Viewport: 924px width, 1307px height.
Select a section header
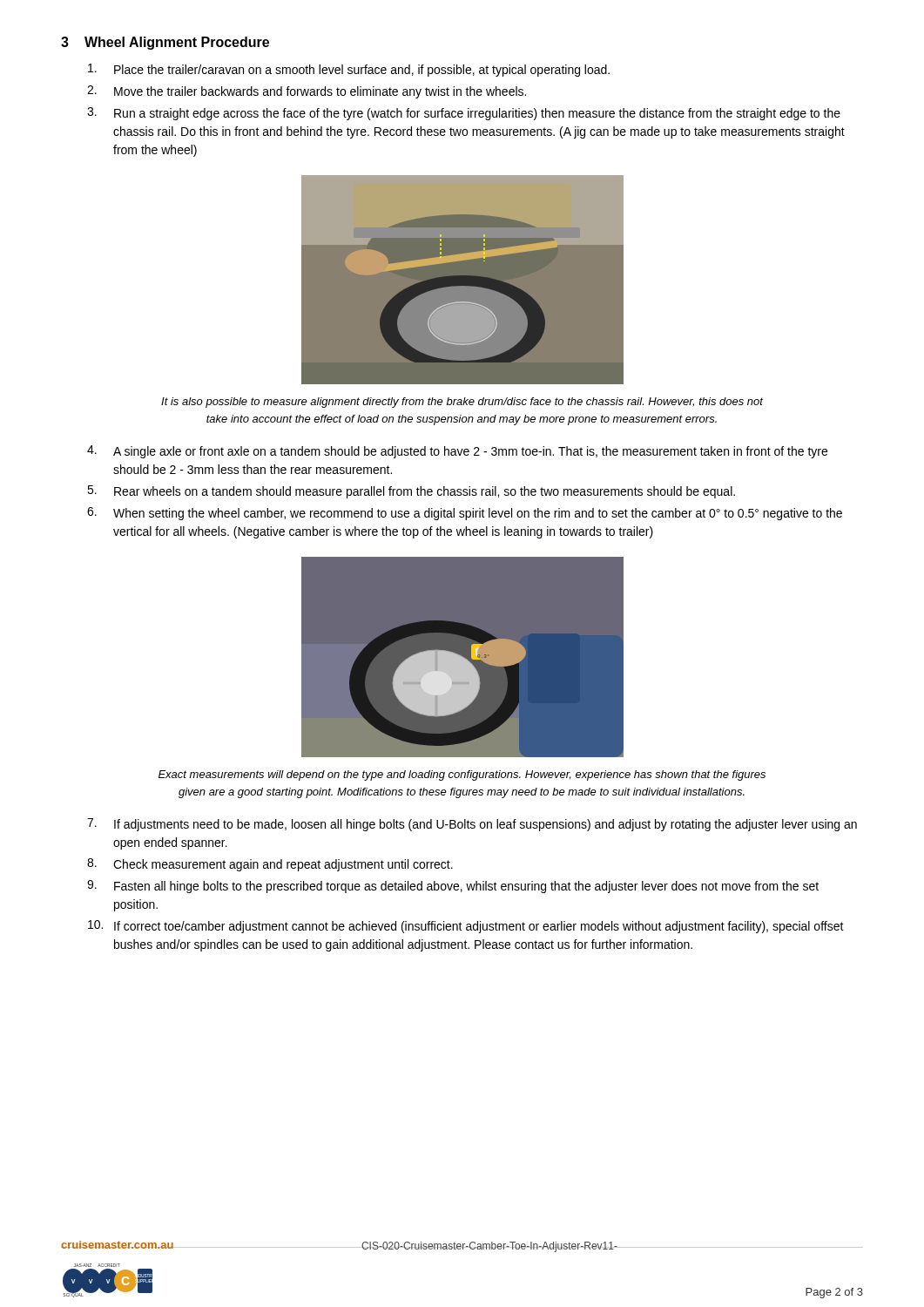tap(165, 43)
